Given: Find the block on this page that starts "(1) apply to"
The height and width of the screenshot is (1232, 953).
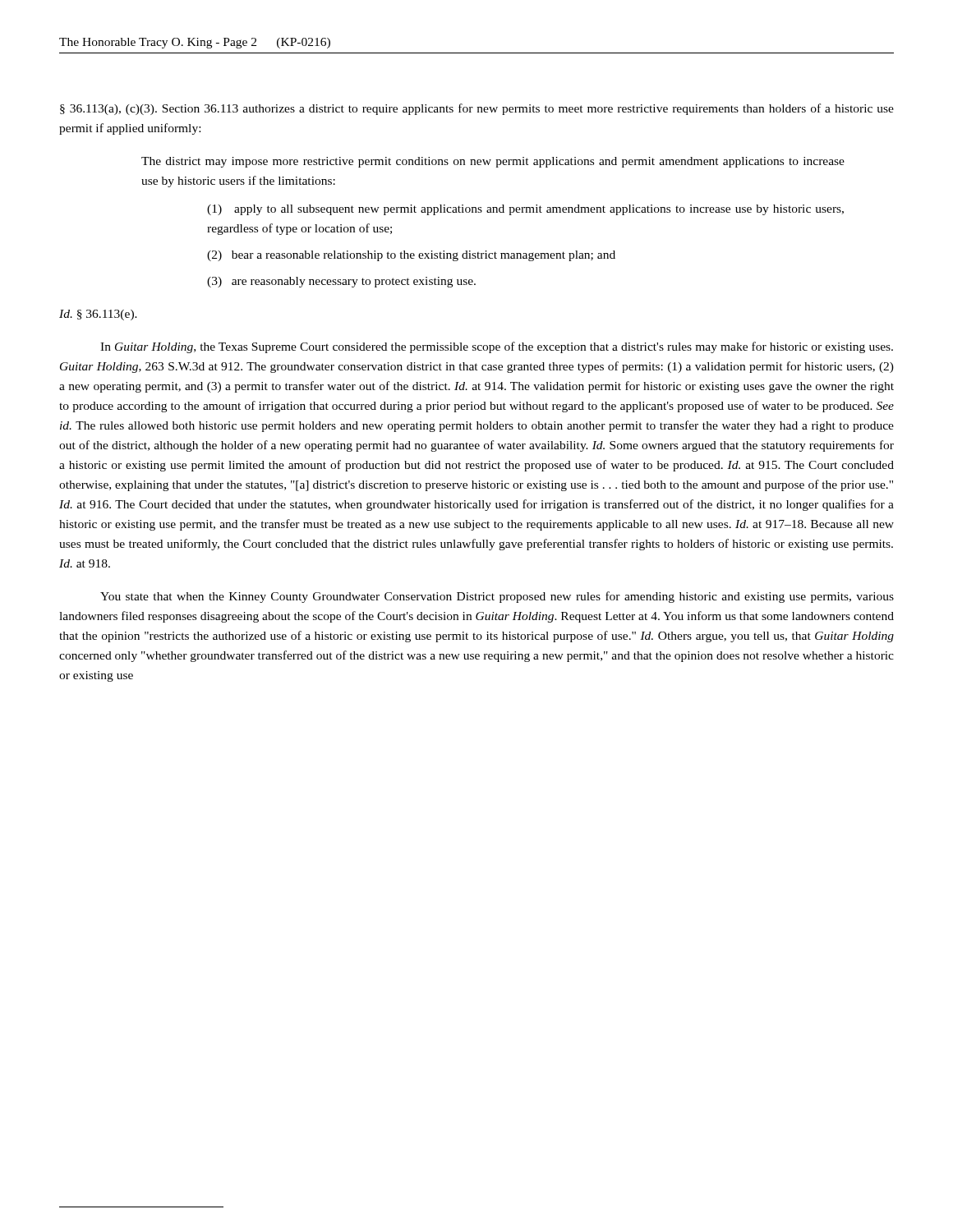Looking at the screenshot, I should pos(526,218).
